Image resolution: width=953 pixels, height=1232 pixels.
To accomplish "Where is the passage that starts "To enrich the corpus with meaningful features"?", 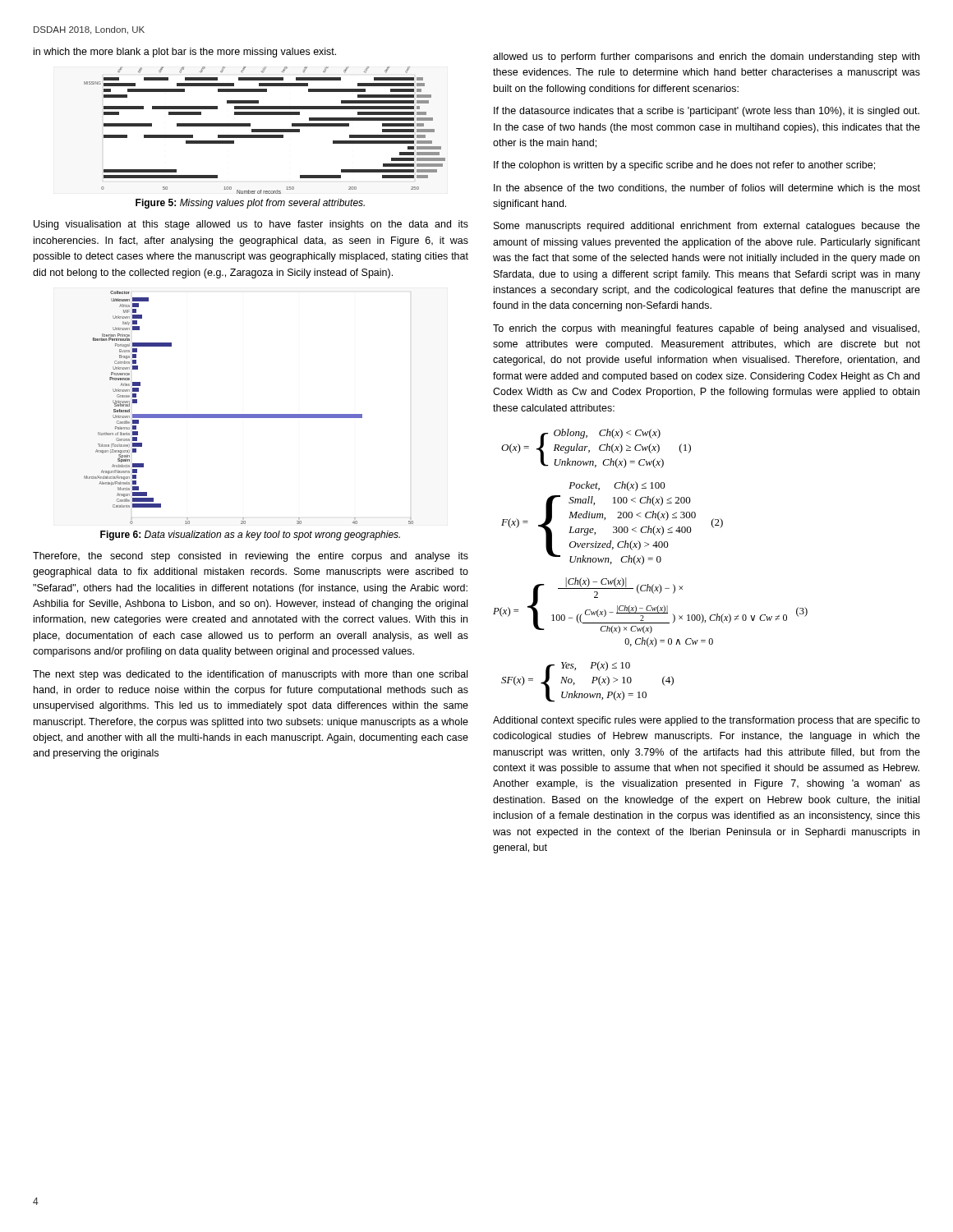I will 707,368.
